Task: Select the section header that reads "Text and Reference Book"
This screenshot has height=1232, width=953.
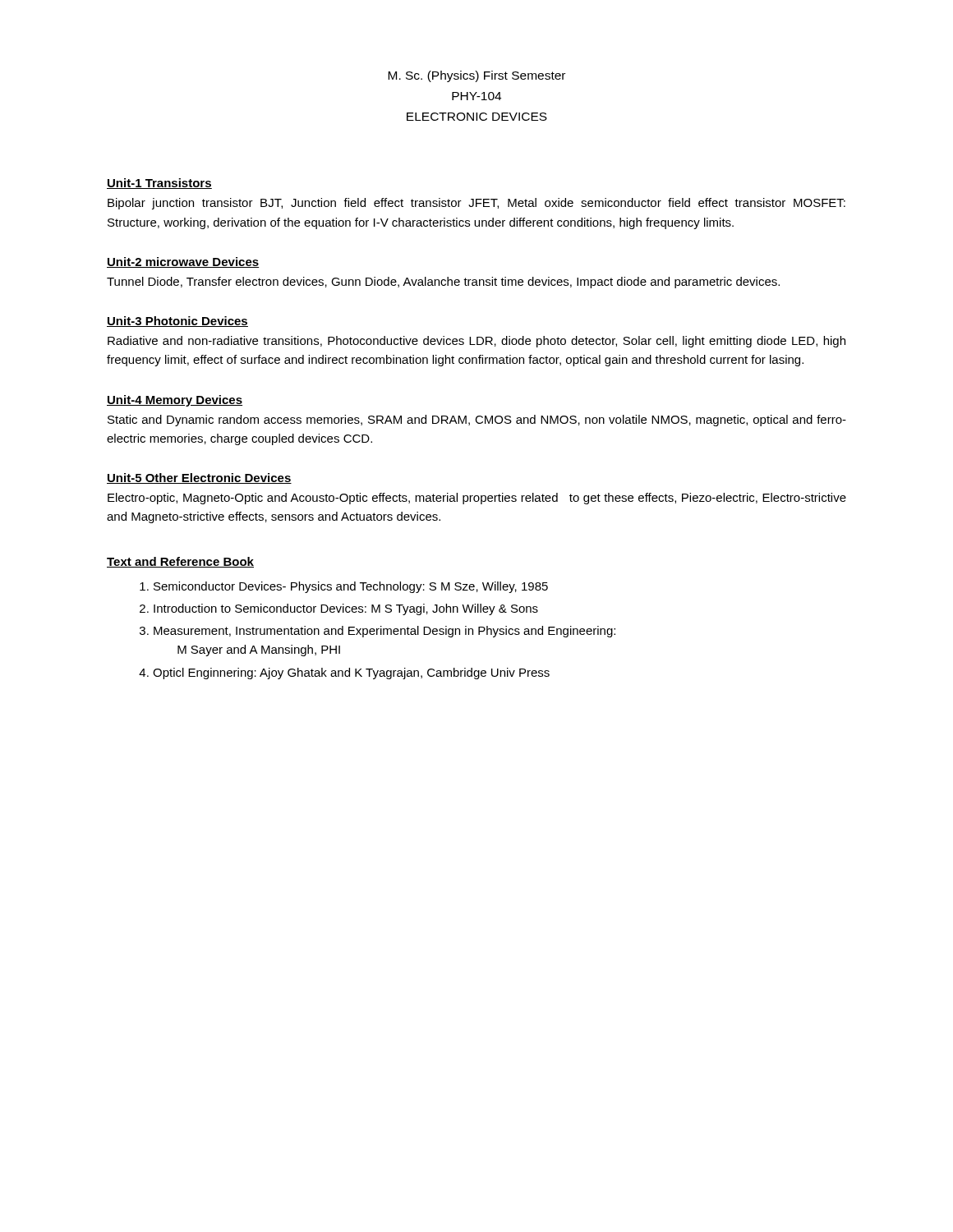Action: coord(180,561)
